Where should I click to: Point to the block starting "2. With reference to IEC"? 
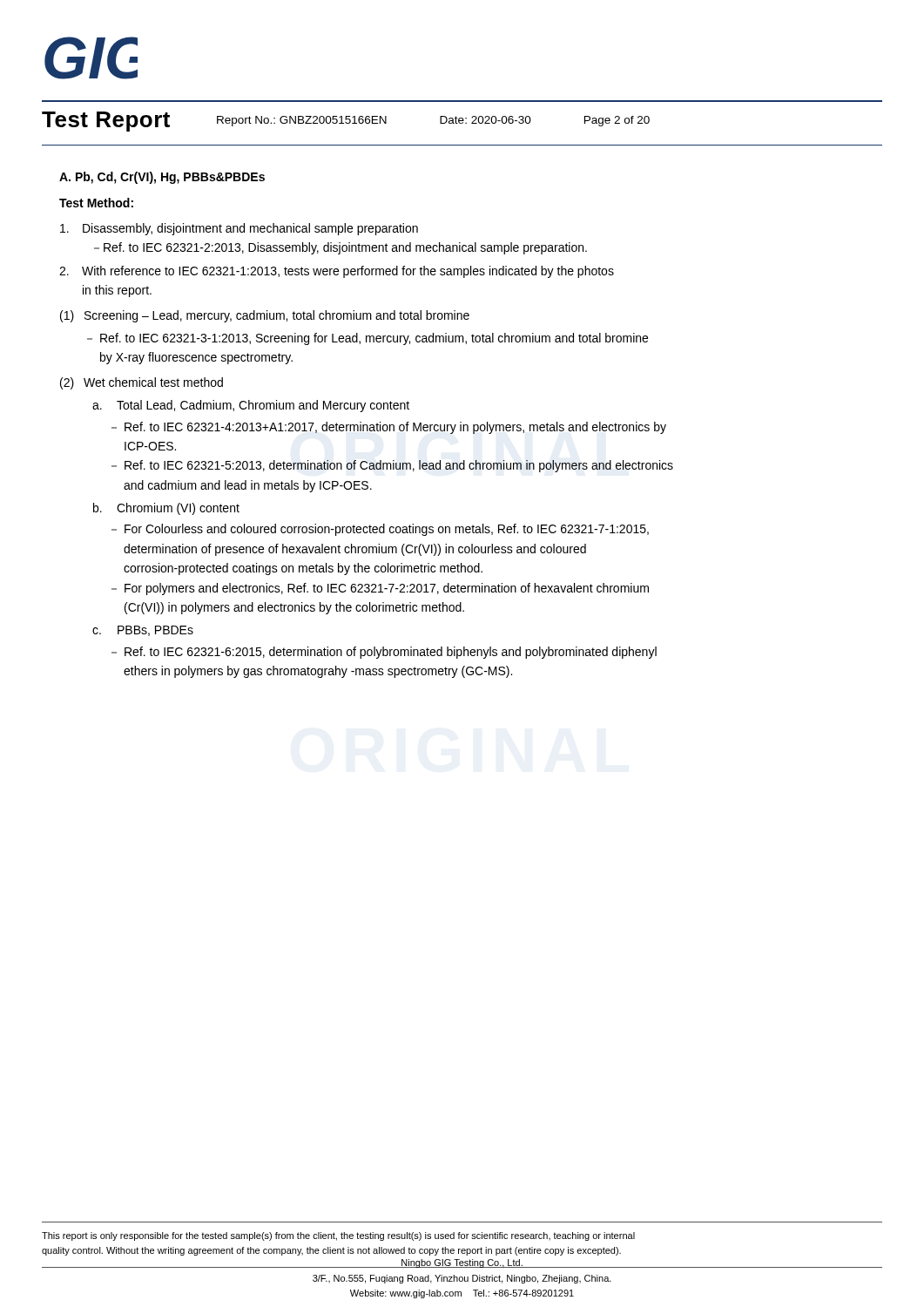pos(462,281)
